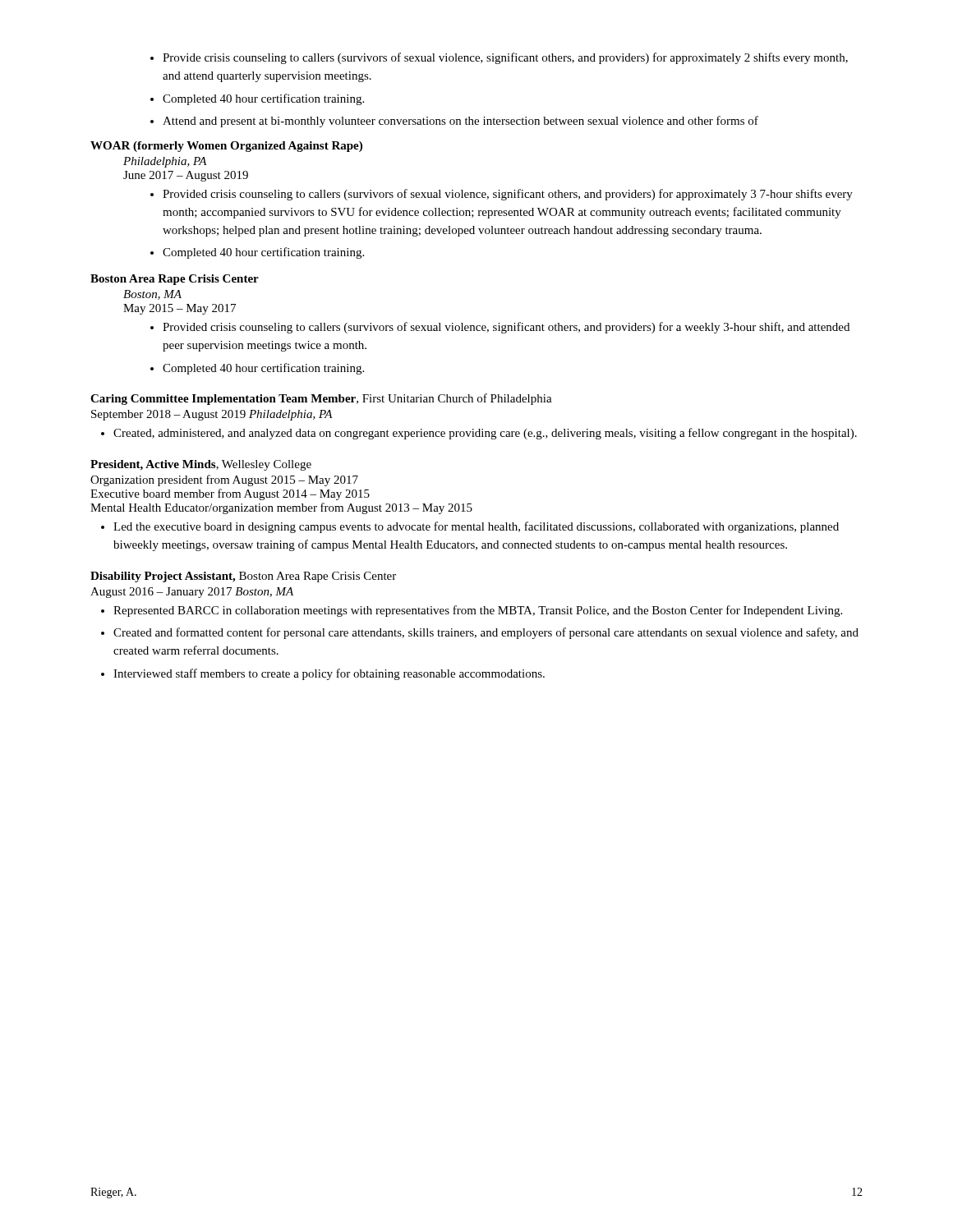The height and width of the screenshot is (1232, 953).
Task: Find the text block starting "Created, administered, and analyzed data on congregant experience"
Action: coord(476,434)
